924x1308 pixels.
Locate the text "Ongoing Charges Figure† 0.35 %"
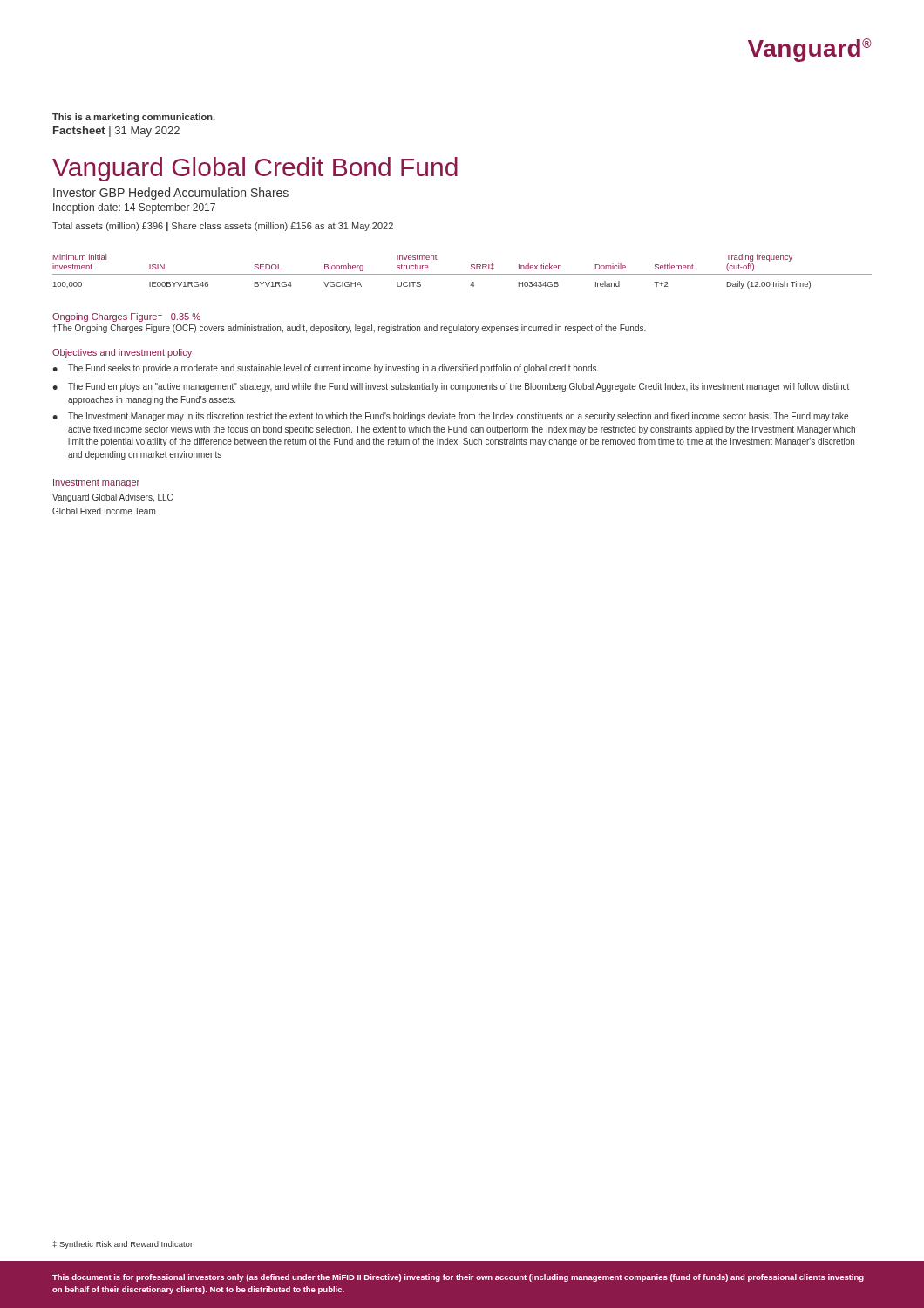coord(126,317)
